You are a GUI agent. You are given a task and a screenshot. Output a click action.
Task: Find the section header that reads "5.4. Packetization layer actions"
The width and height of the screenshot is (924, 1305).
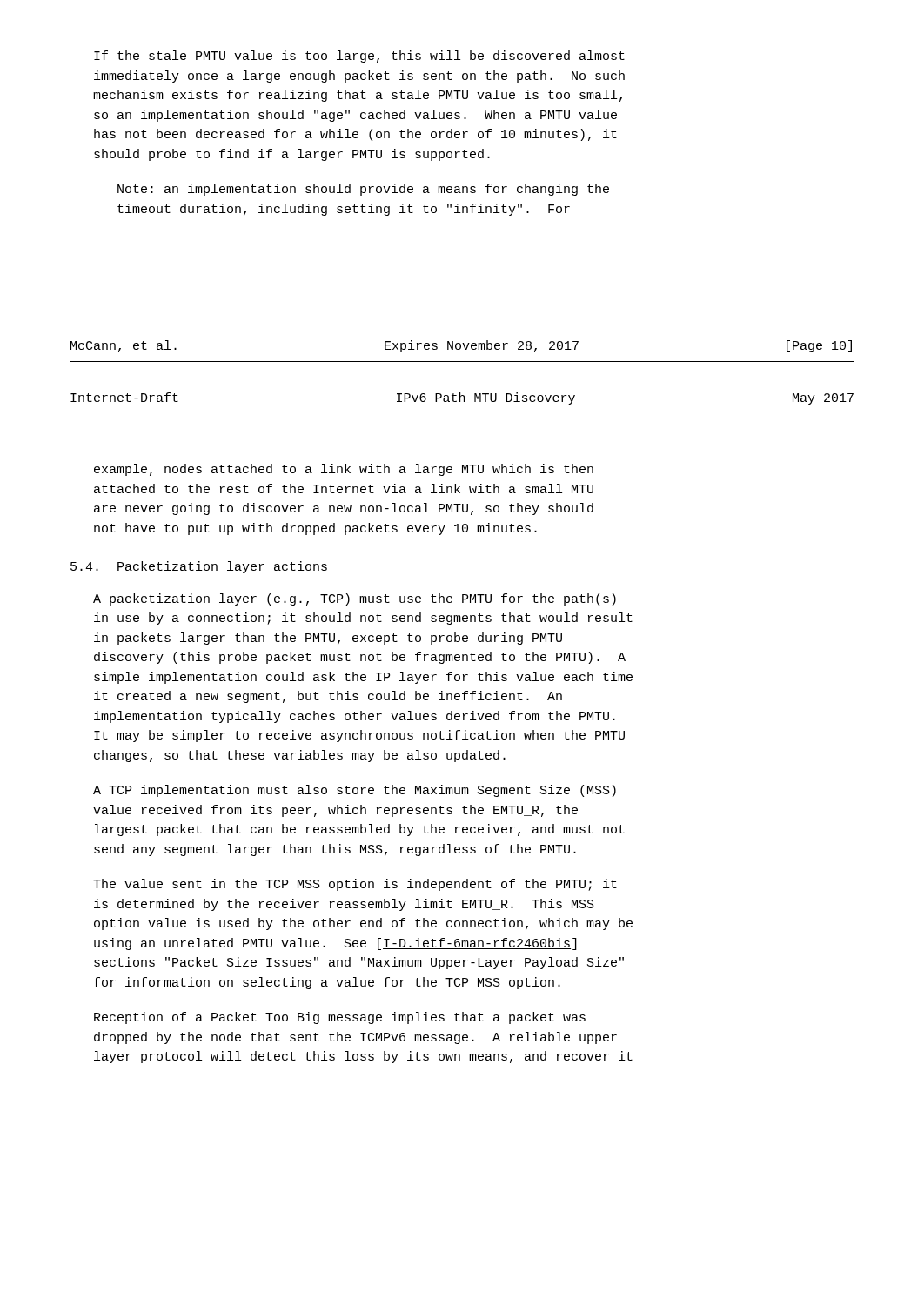point(199,568)
